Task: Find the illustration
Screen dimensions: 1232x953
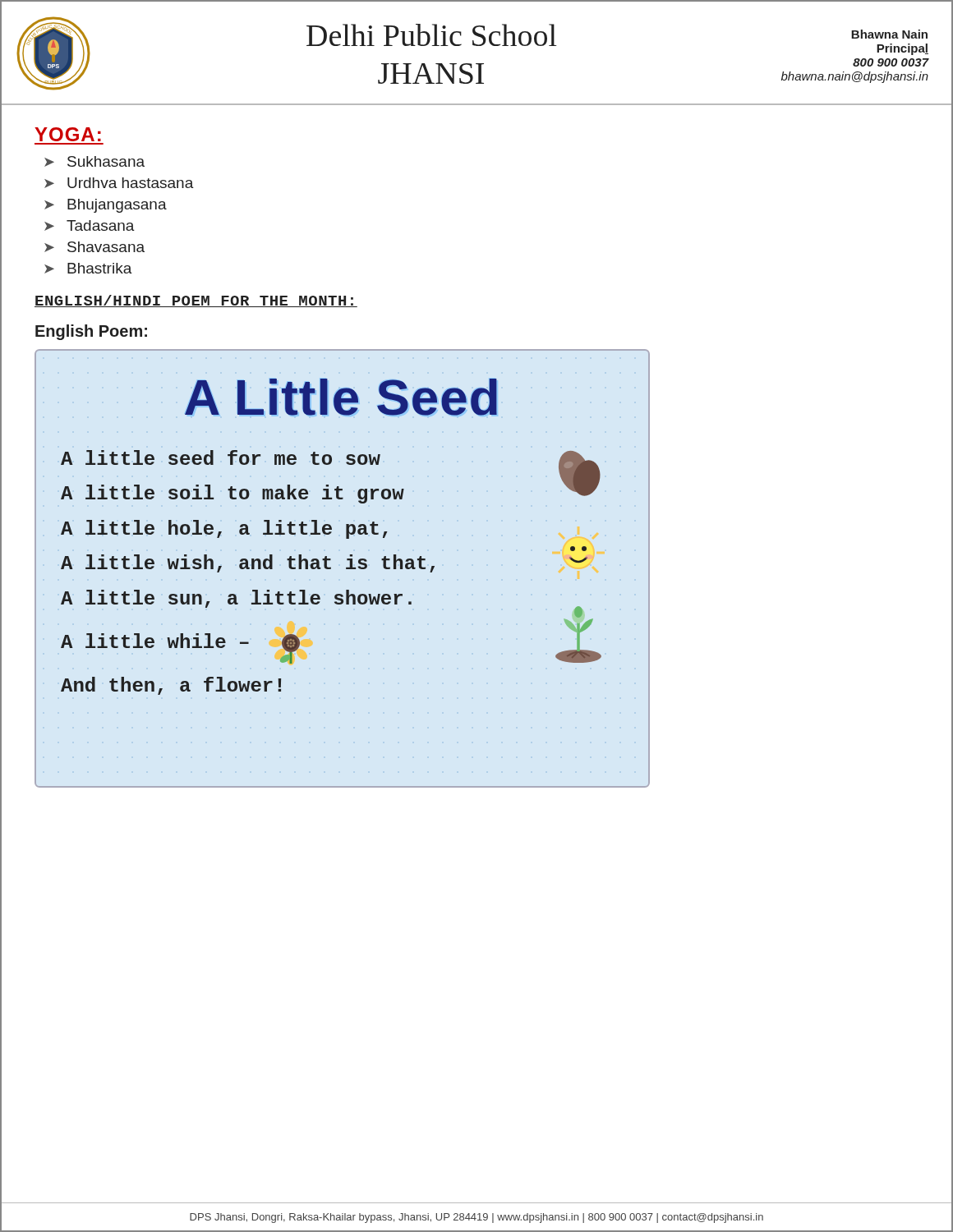Action: tap(342, 568)
